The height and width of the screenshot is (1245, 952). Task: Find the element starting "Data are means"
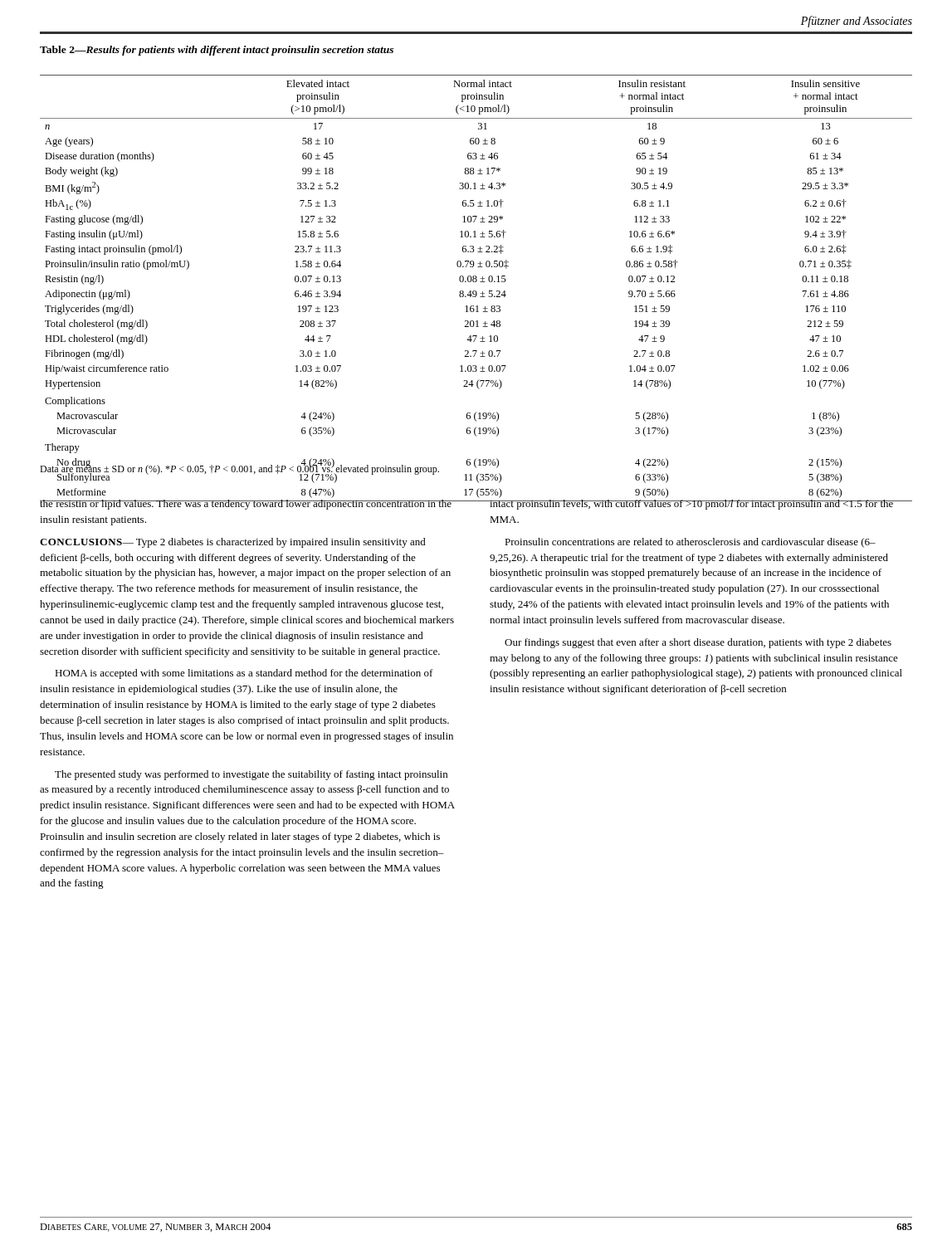pyautogui.click(x=240, y=469)
